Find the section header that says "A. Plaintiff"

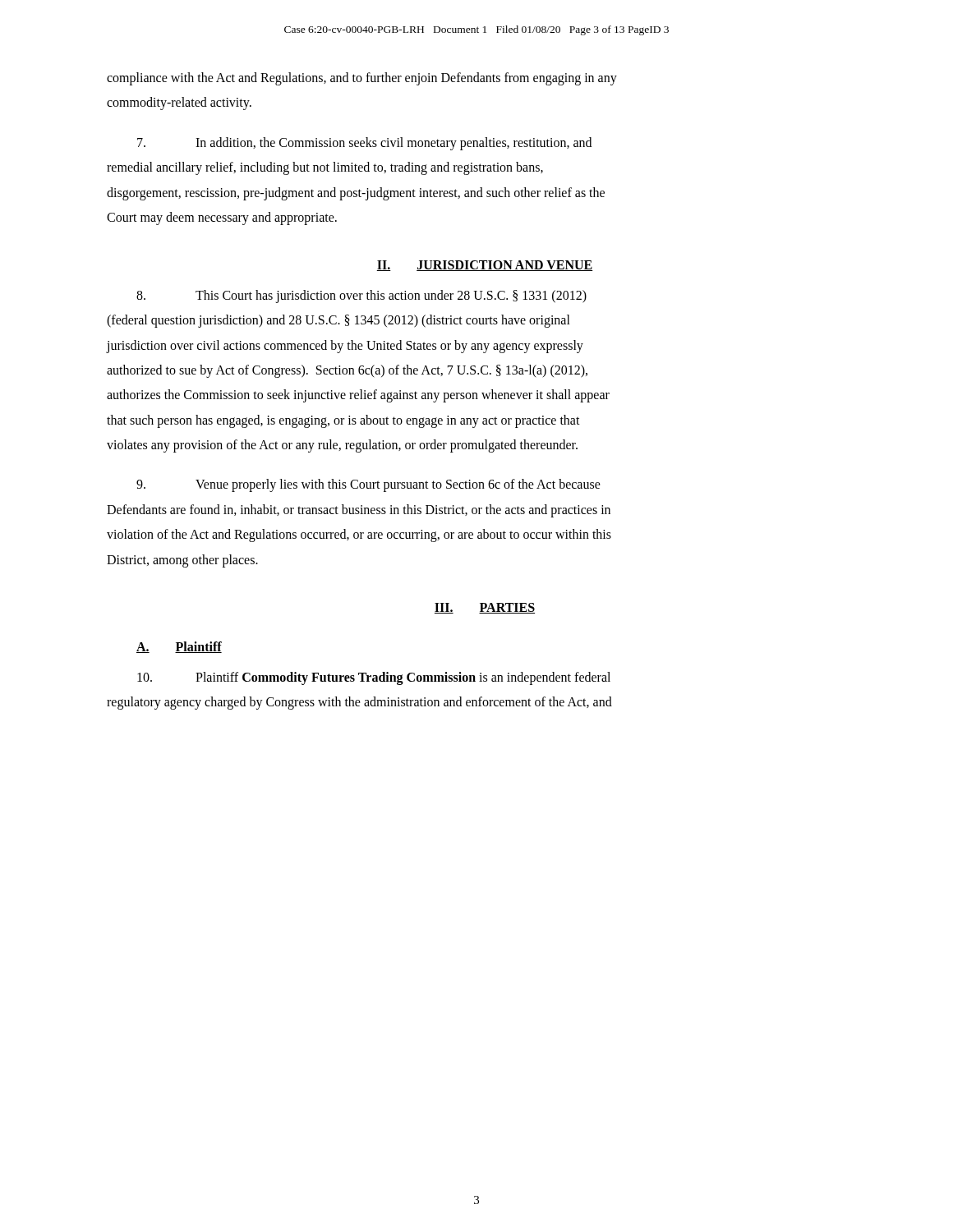[x=179, y=647]
